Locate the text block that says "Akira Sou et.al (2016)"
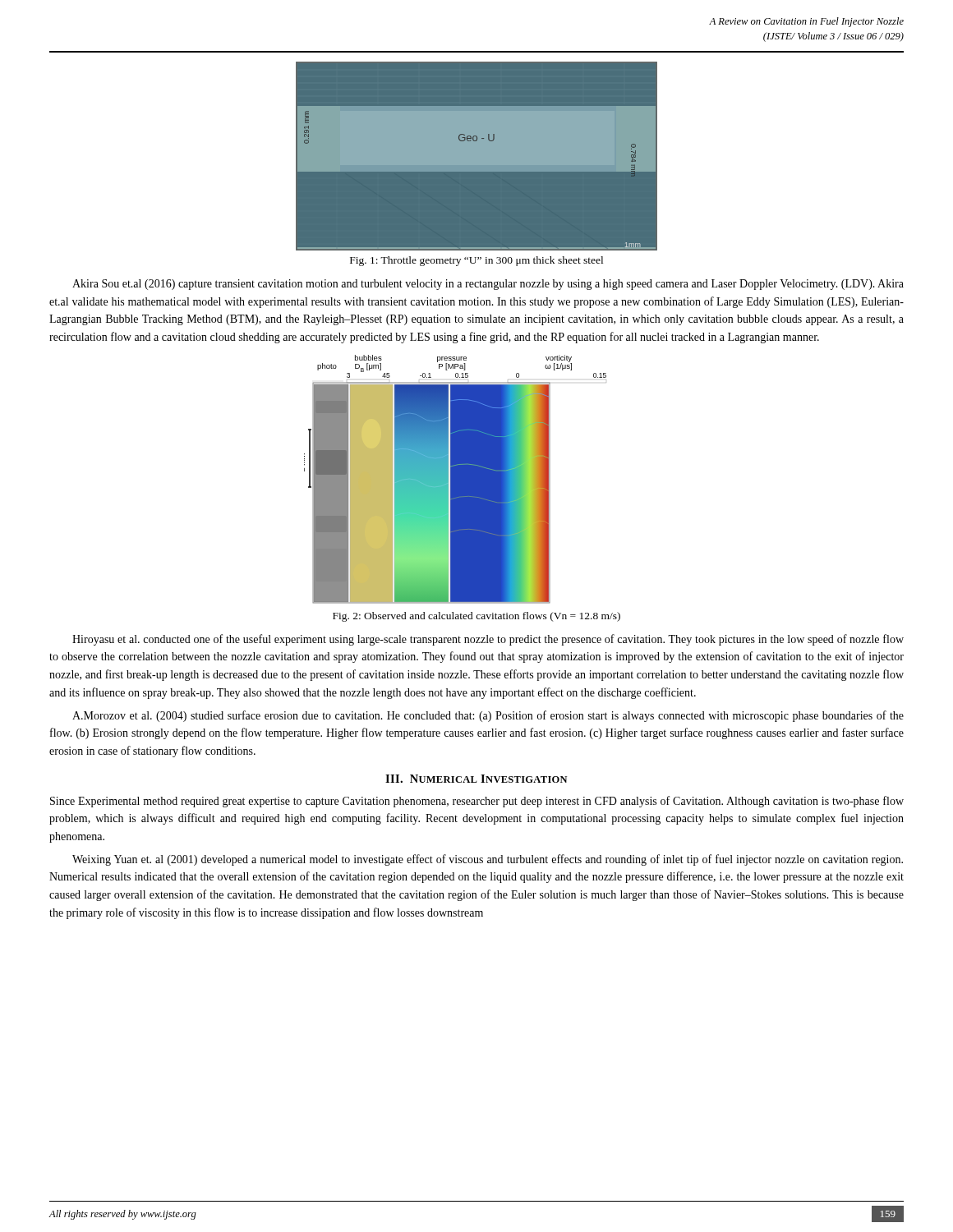The width and height of the screenshot is (953, 1232). pyautogui.click(x=476, y=310)
